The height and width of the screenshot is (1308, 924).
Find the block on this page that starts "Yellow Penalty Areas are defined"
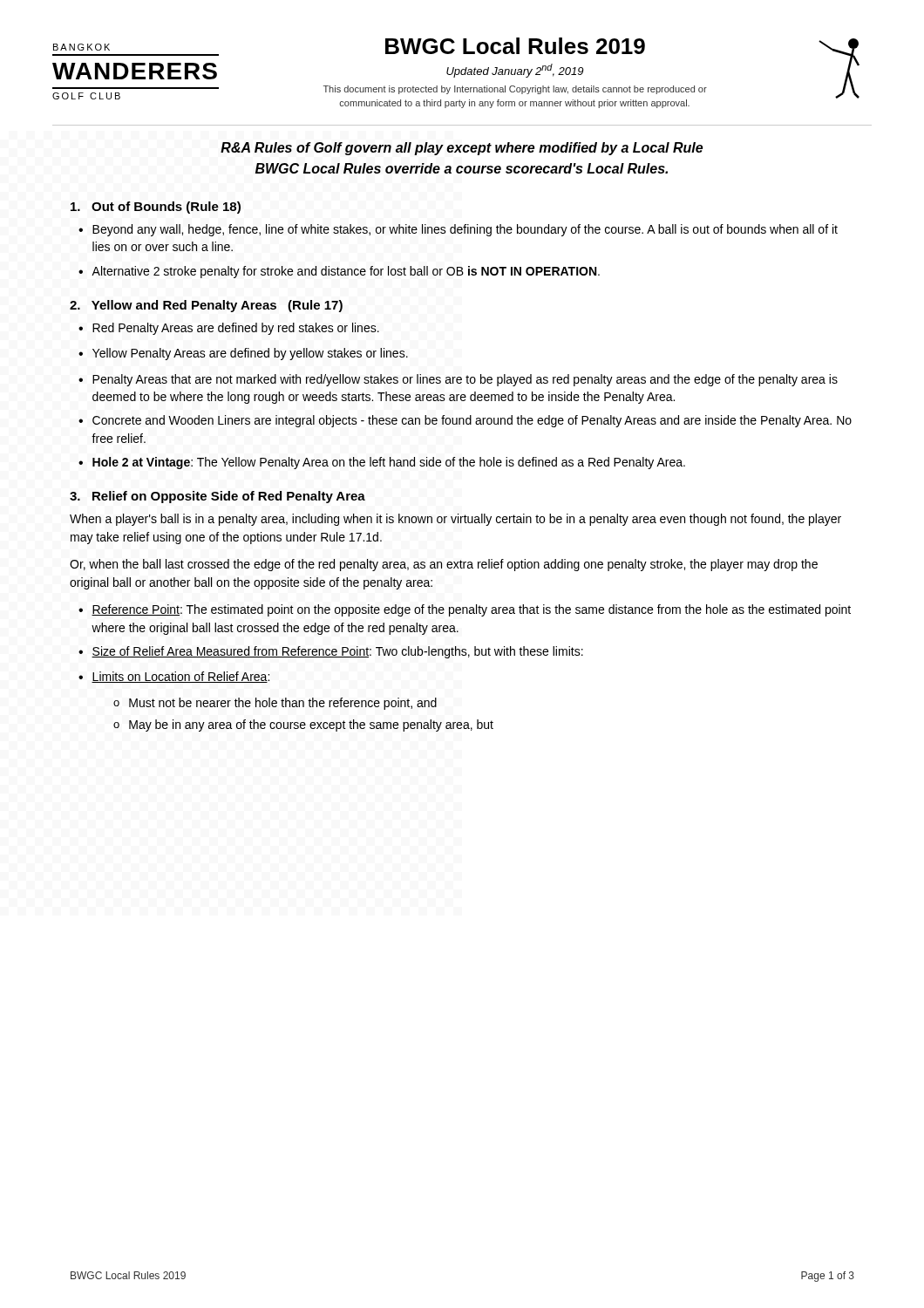250,354
